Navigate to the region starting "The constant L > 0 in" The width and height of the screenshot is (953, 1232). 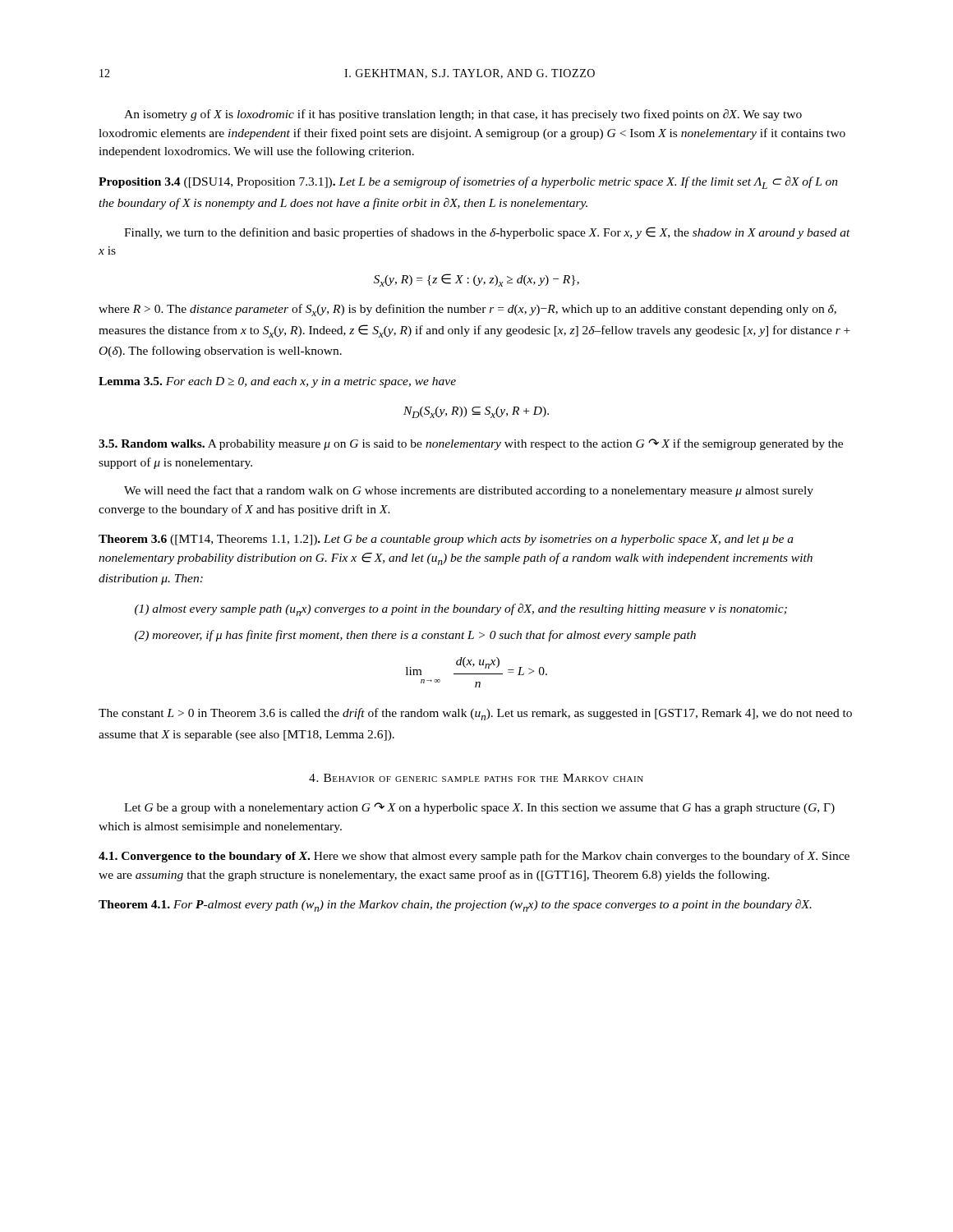tap(476, 724)
